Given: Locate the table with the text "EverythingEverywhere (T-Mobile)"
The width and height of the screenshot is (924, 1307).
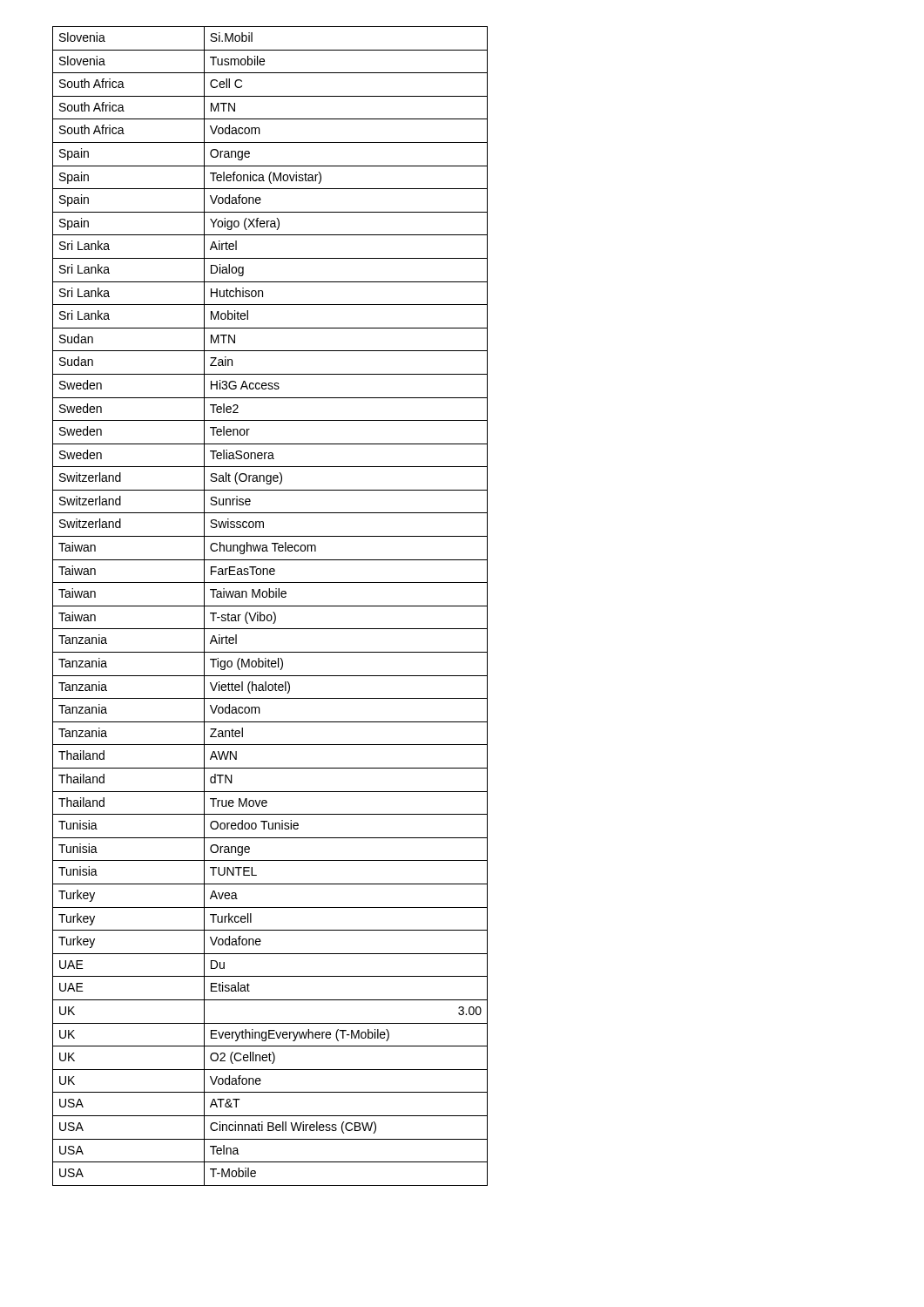Looking at the screenshot, I should [270, 606].
